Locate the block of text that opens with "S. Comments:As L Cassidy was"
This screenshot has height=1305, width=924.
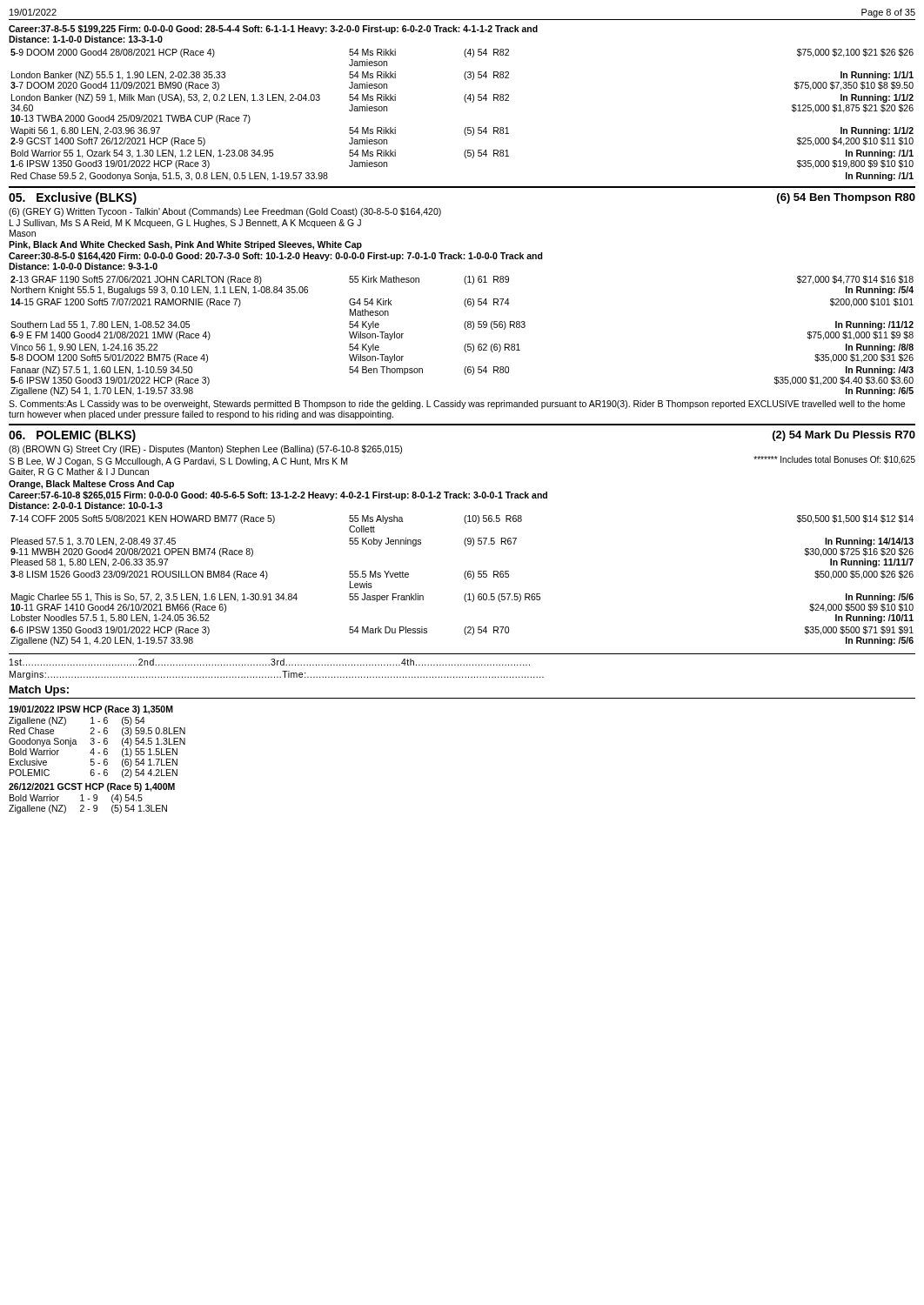tap(457, 409)
